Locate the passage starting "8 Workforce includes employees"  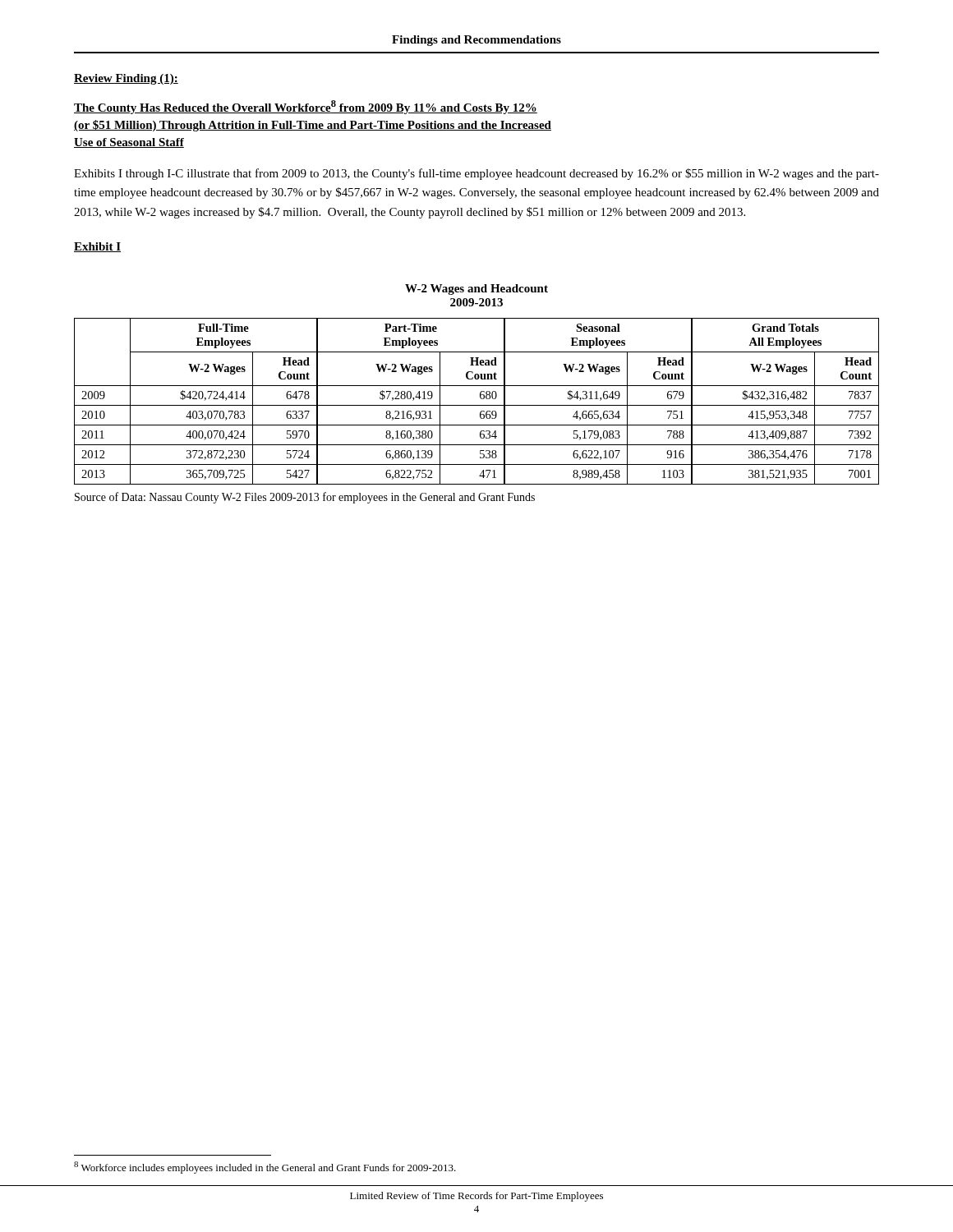[265, 1166]
